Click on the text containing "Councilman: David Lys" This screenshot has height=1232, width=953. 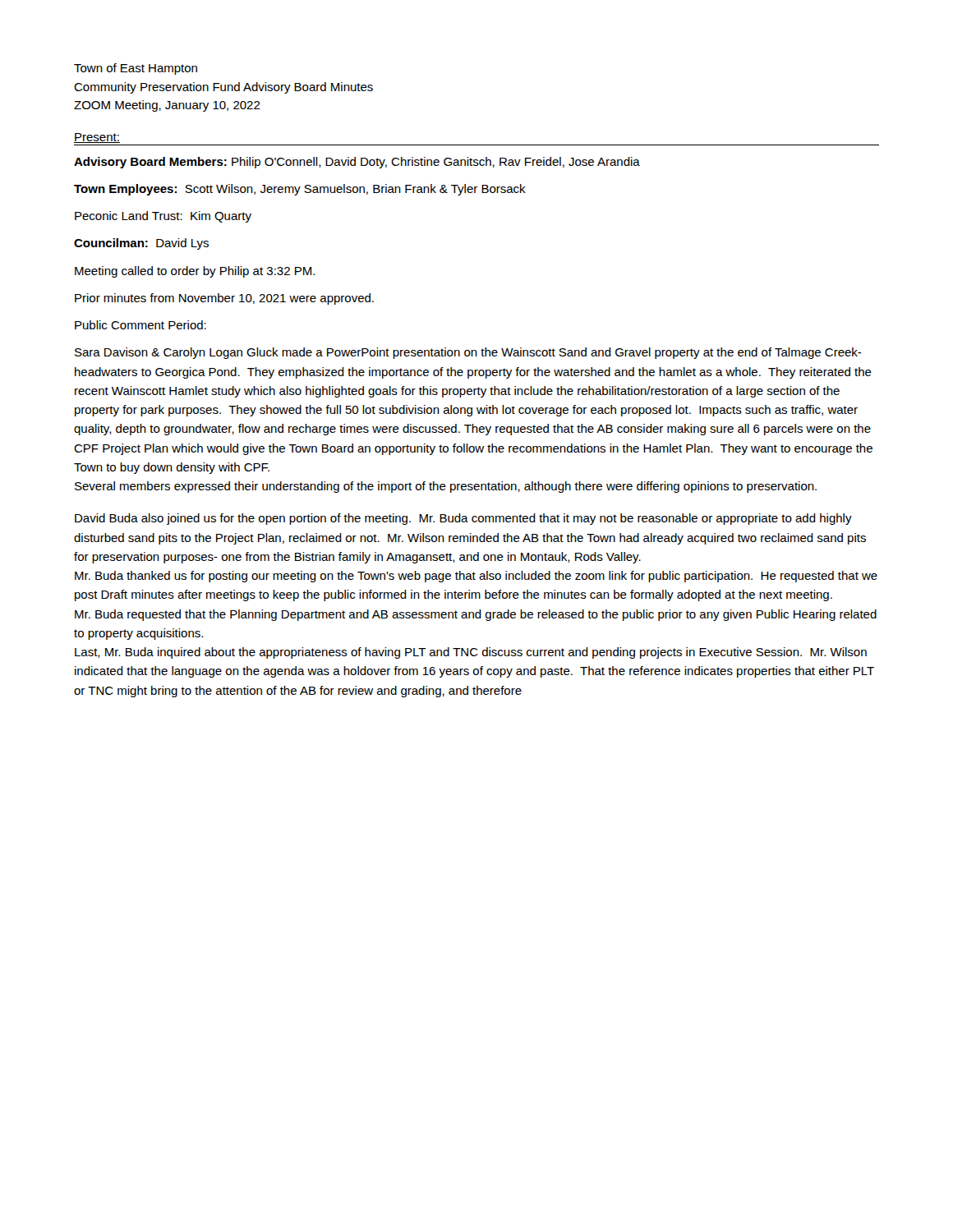[141, 244]
